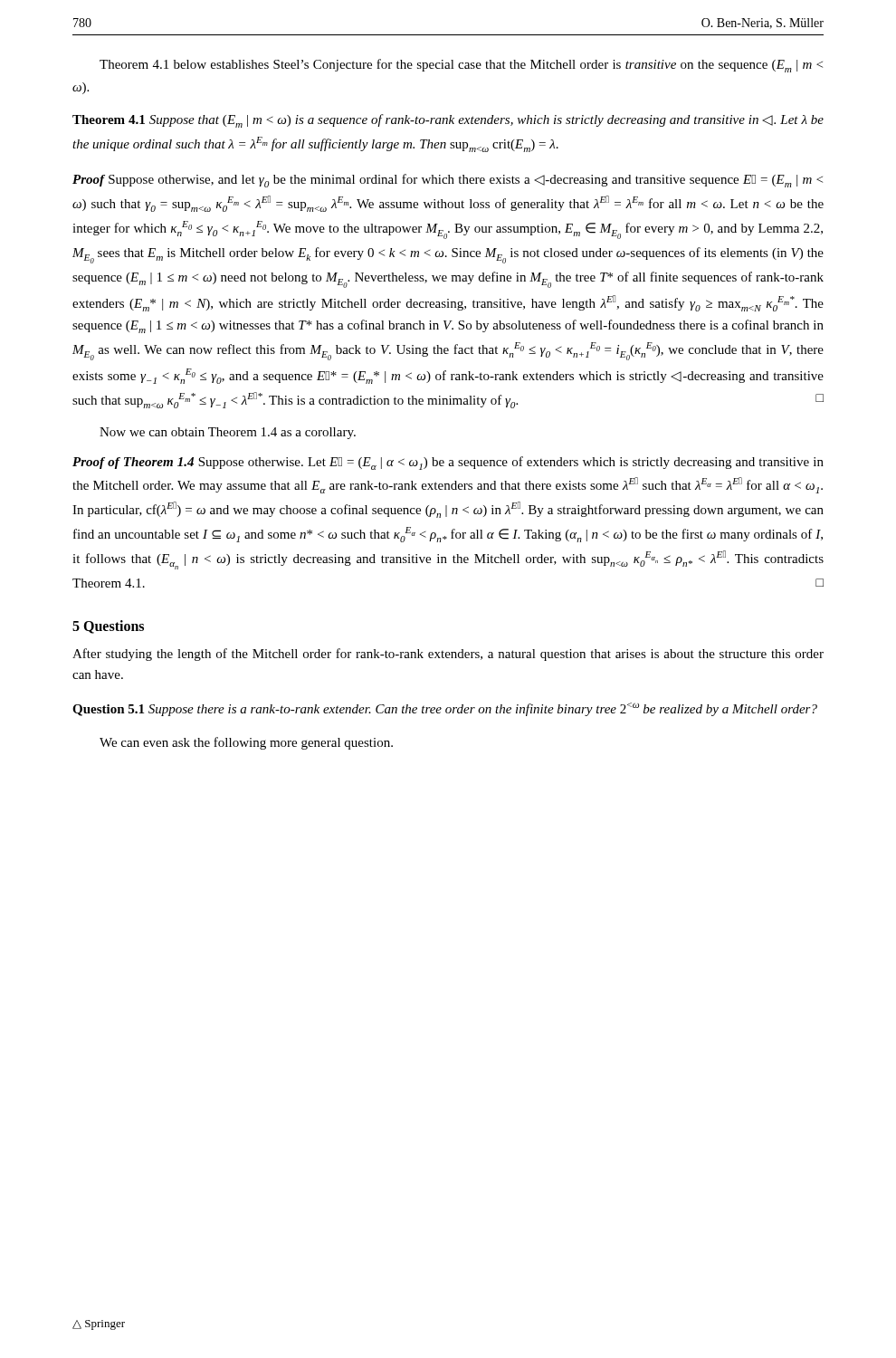Viewport: 896px width, 1358px height.
Task: Locate the text block that reads "We can even ask the"
Action: tap(246, 743)
